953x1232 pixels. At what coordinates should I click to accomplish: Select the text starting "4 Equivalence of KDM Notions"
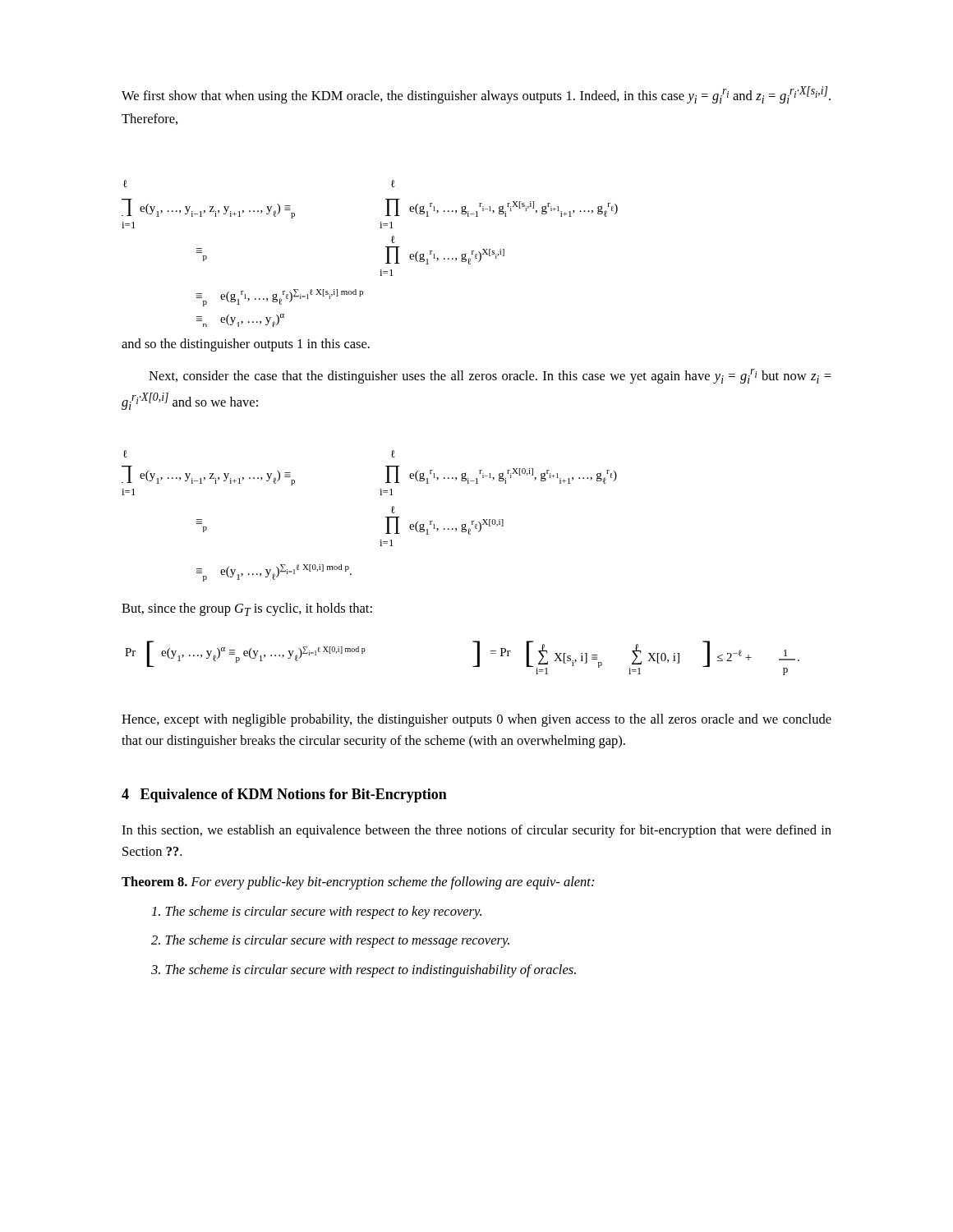pos(284,795)
